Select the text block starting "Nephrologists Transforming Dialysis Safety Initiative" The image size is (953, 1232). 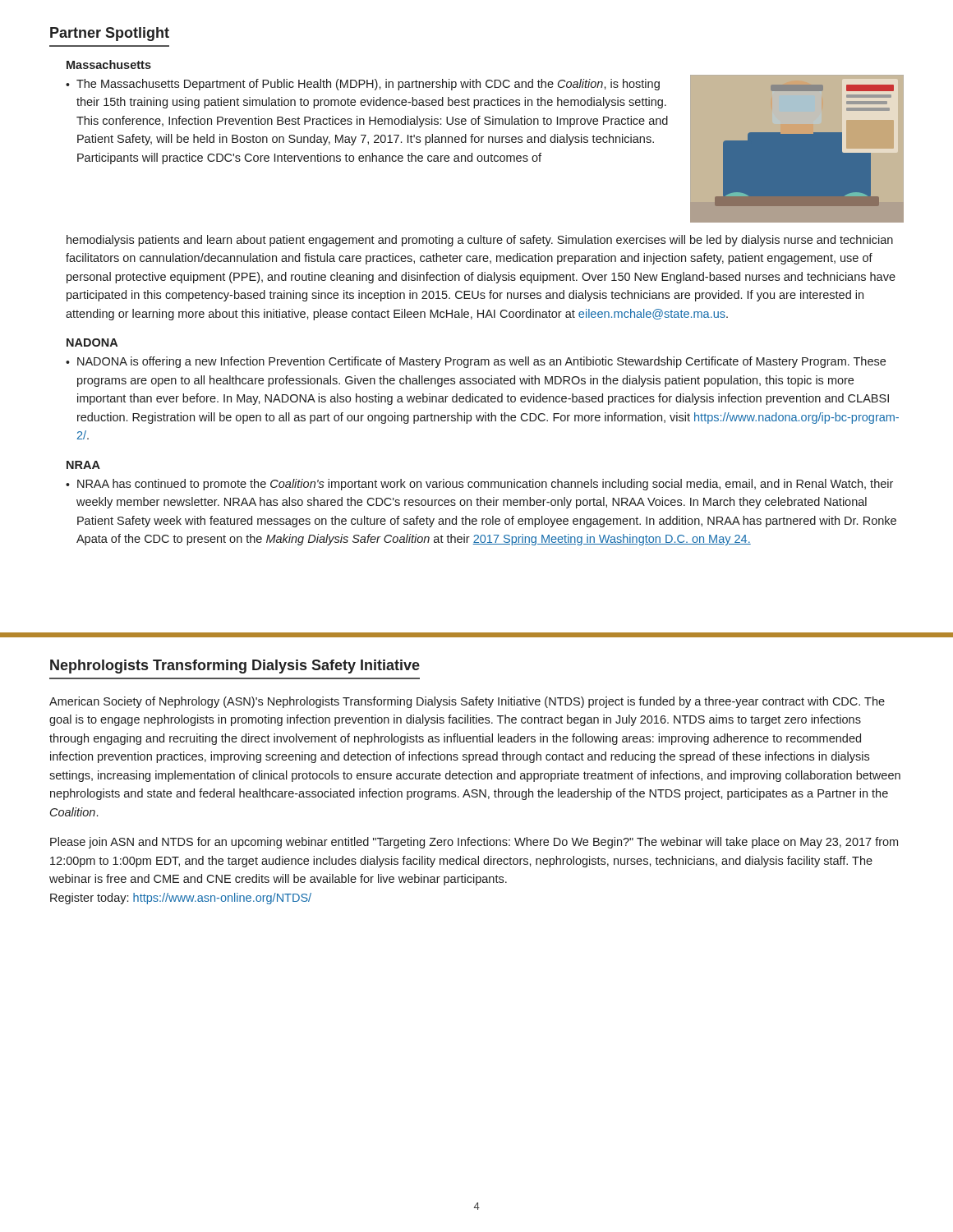[x=235, y=668]
